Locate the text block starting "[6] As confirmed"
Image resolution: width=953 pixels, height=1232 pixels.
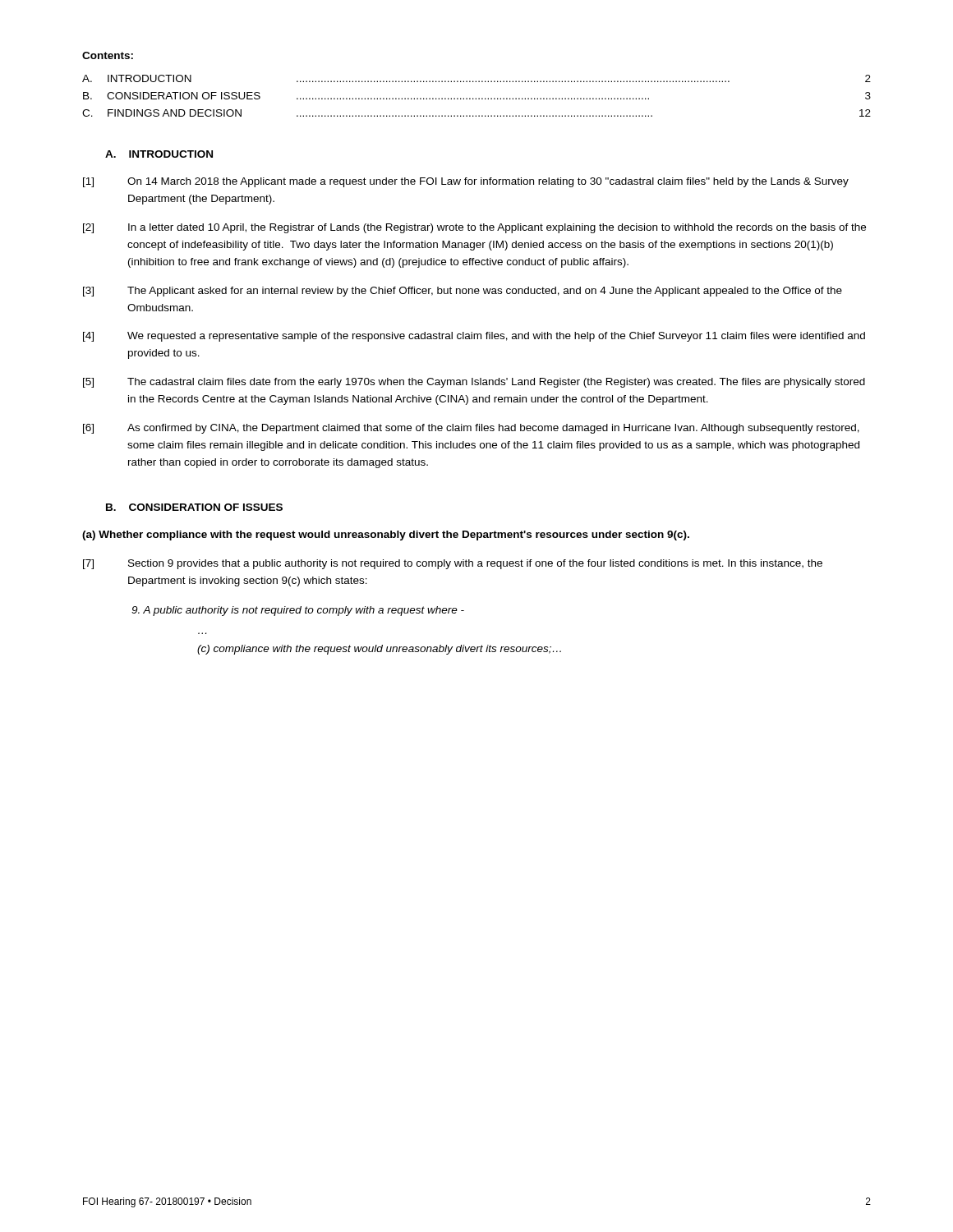[x=476, y=446]
